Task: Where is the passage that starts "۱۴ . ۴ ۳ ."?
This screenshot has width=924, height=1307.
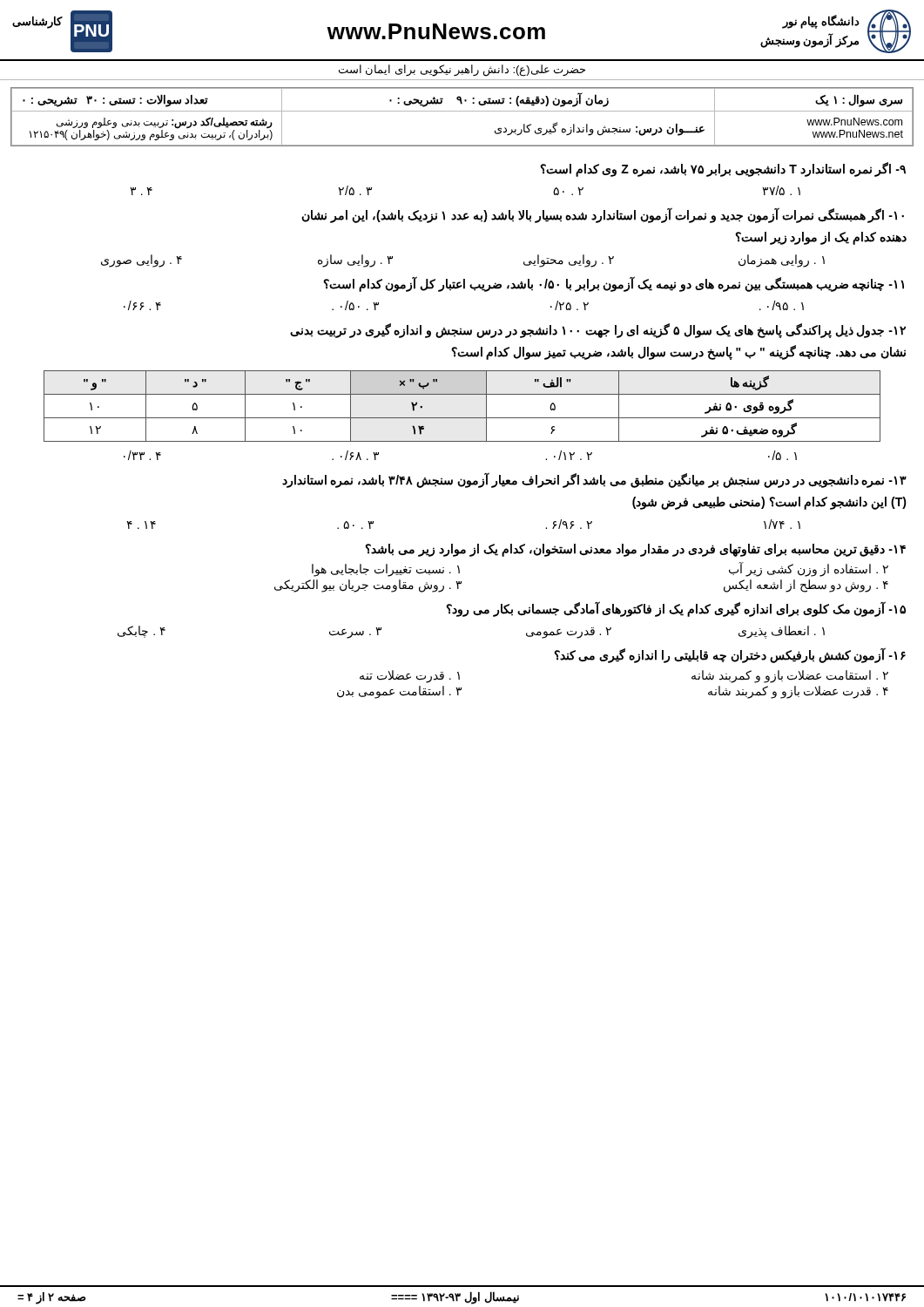Action: [x=146, y=524]
